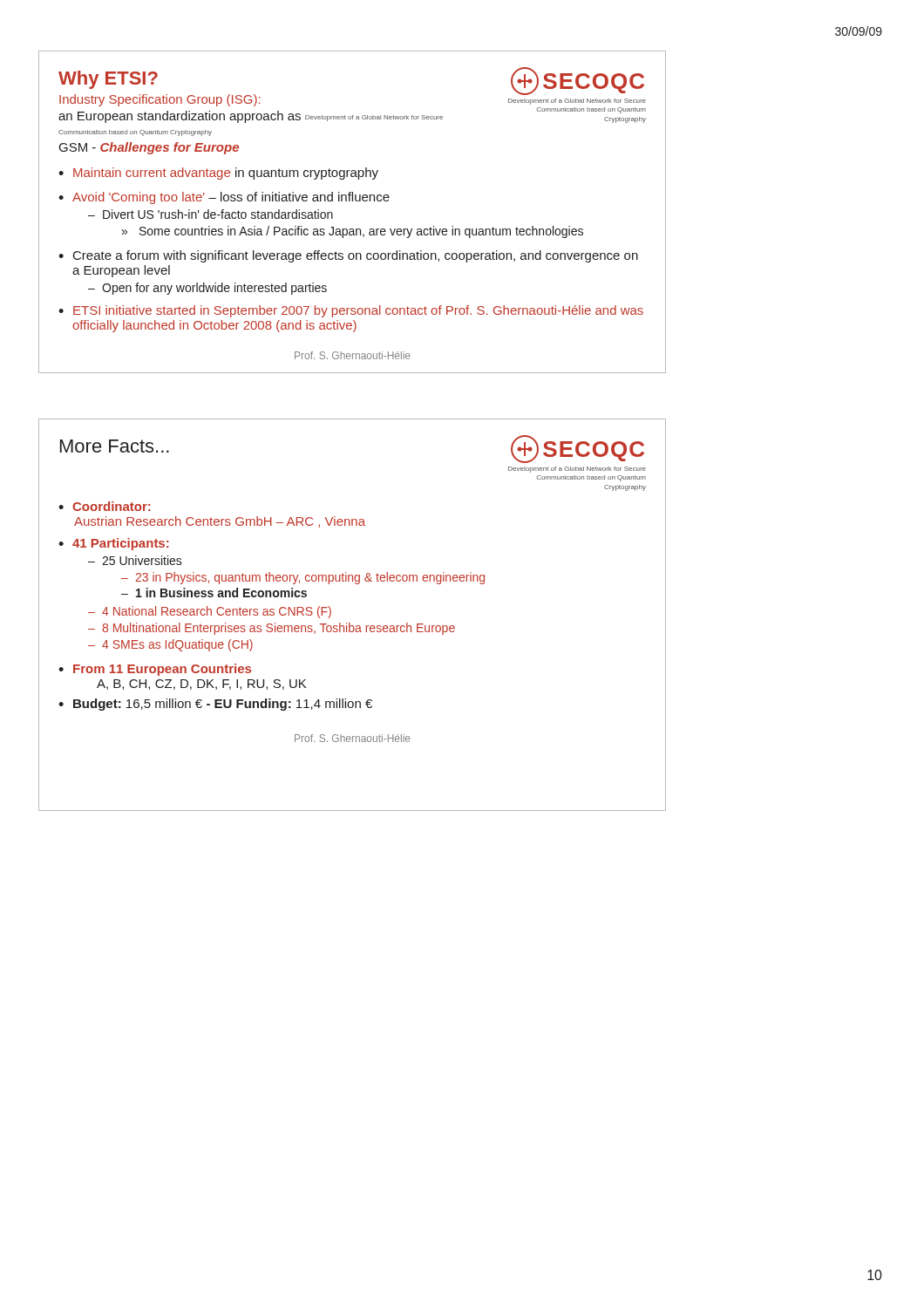Find the title that reads "Why ETSI?"
This screenshot has height=1308, width=924.
108,78
